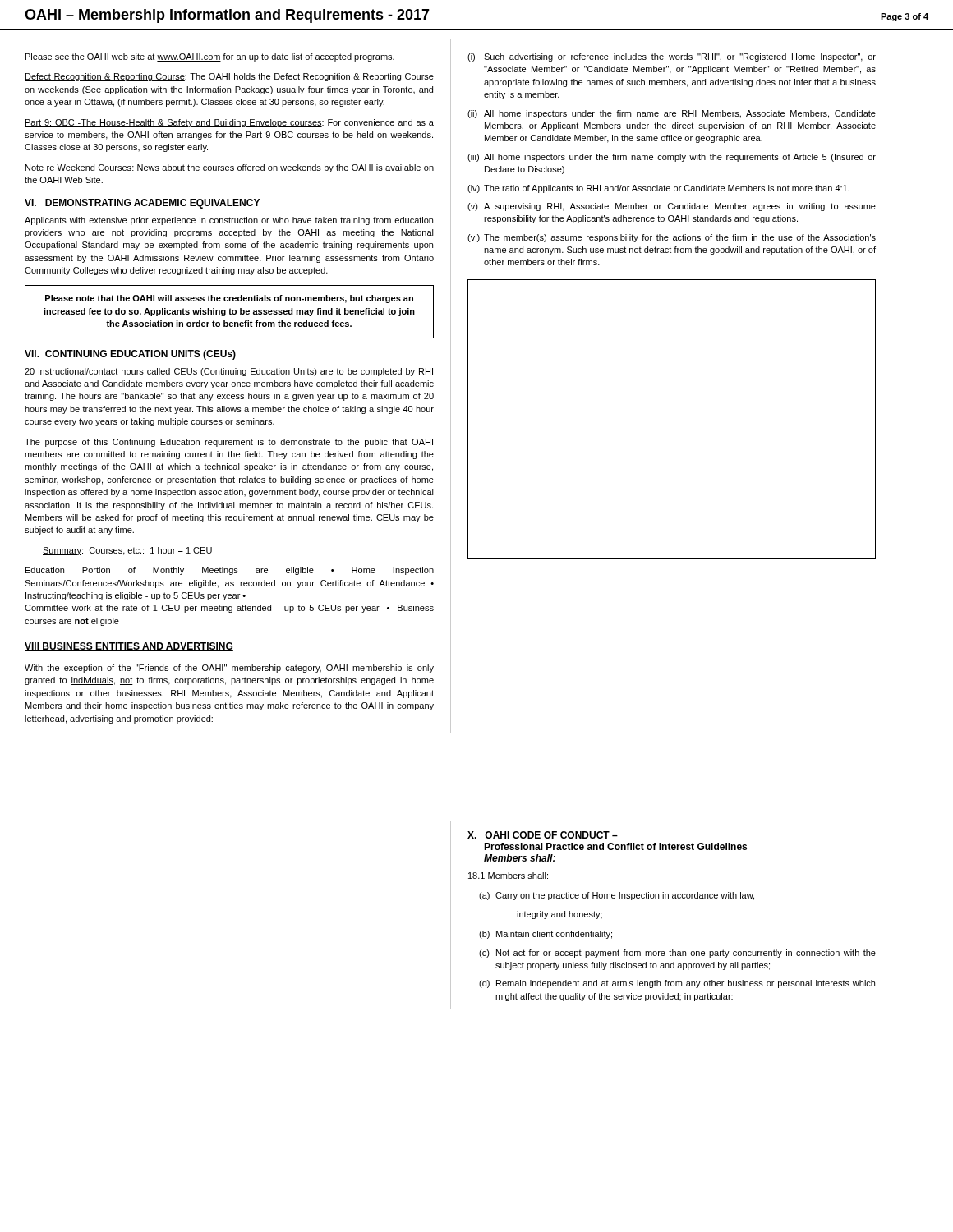Click on the text block with the text "20 instructional/contact hours"
953x1232 pixels.
[x=229, y=396]
